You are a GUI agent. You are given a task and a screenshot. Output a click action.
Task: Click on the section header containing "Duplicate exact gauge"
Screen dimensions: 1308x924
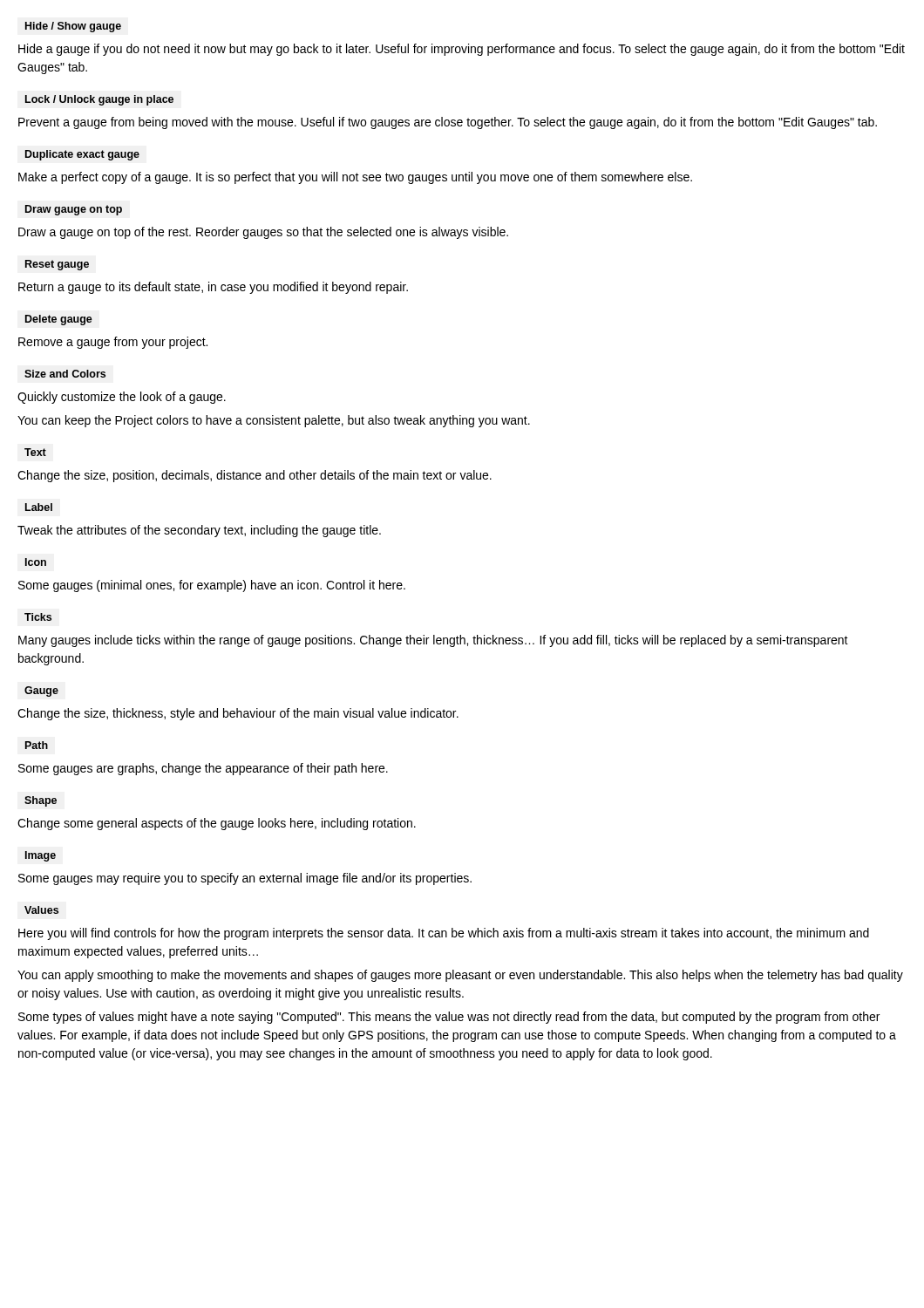82,154
